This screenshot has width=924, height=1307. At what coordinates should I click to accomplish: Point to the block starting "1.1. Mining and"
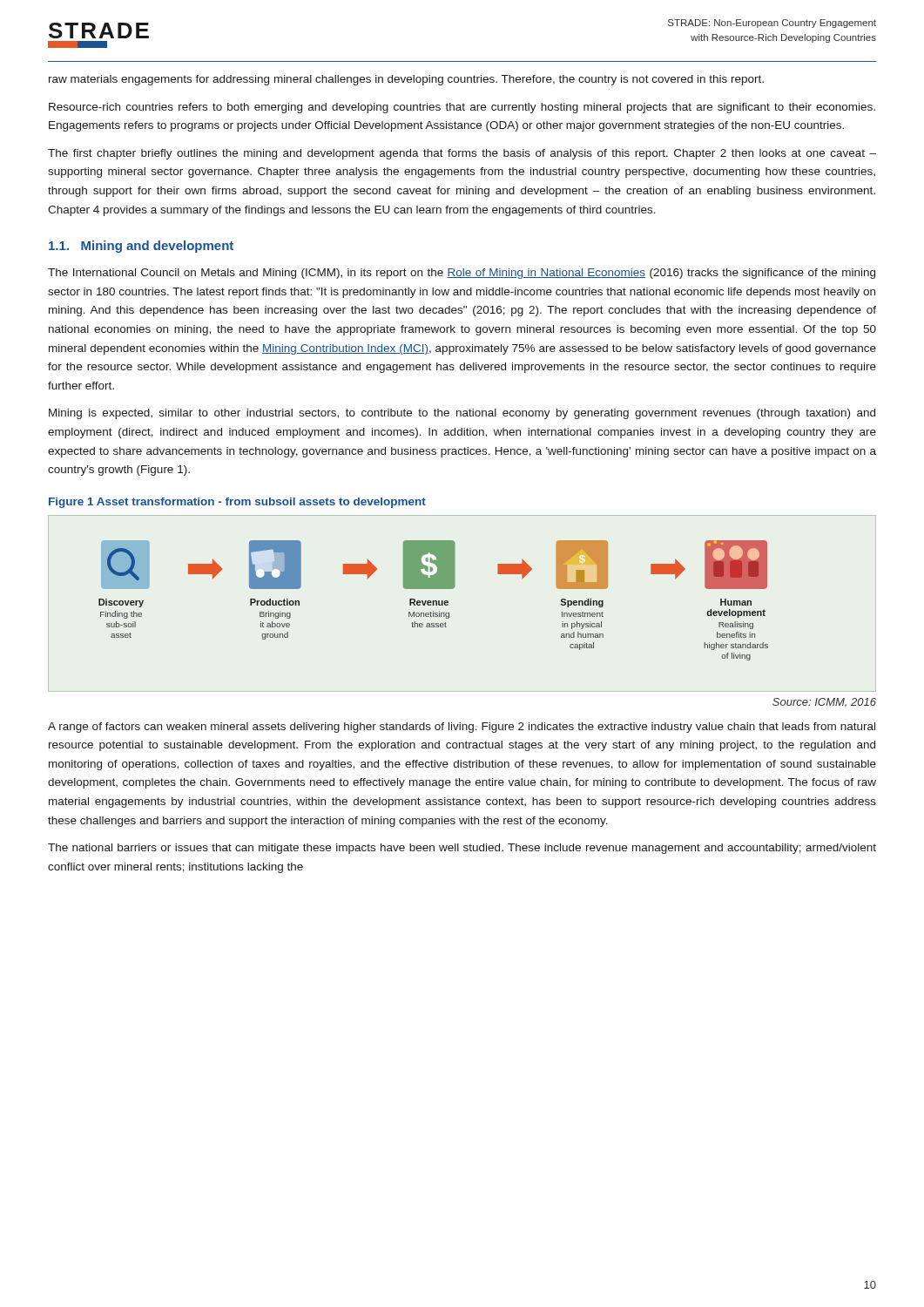pos(141,245)
